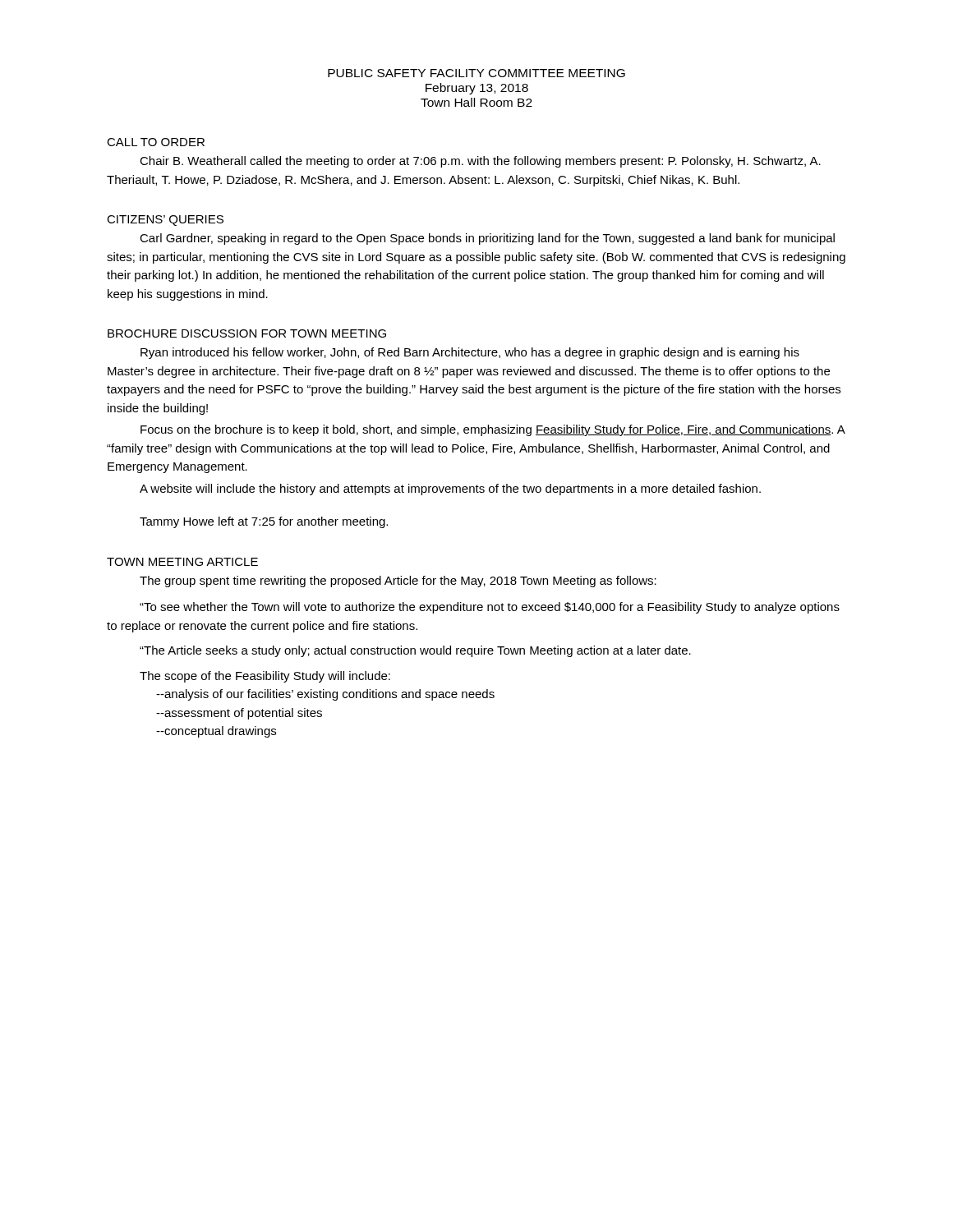The height and width of the screenshot is (1232, 953).
Task: Navigate to the text starting "CITIZENS’ QUERIES"
Action: click(x=165, y=219)
